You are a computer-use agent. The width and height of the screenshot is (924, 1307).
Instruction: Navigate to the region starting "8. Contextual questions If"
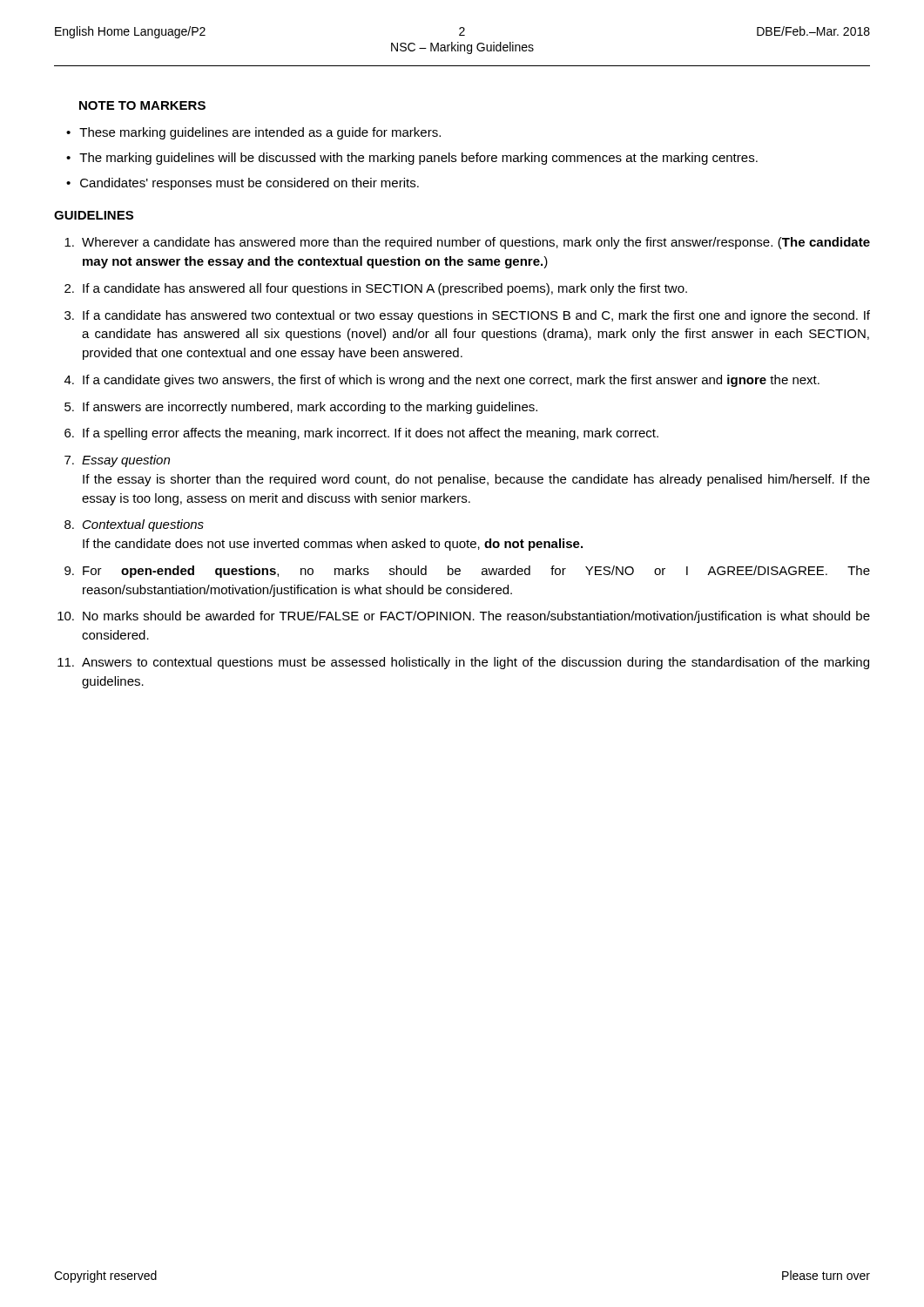click(x=319, y=534)
